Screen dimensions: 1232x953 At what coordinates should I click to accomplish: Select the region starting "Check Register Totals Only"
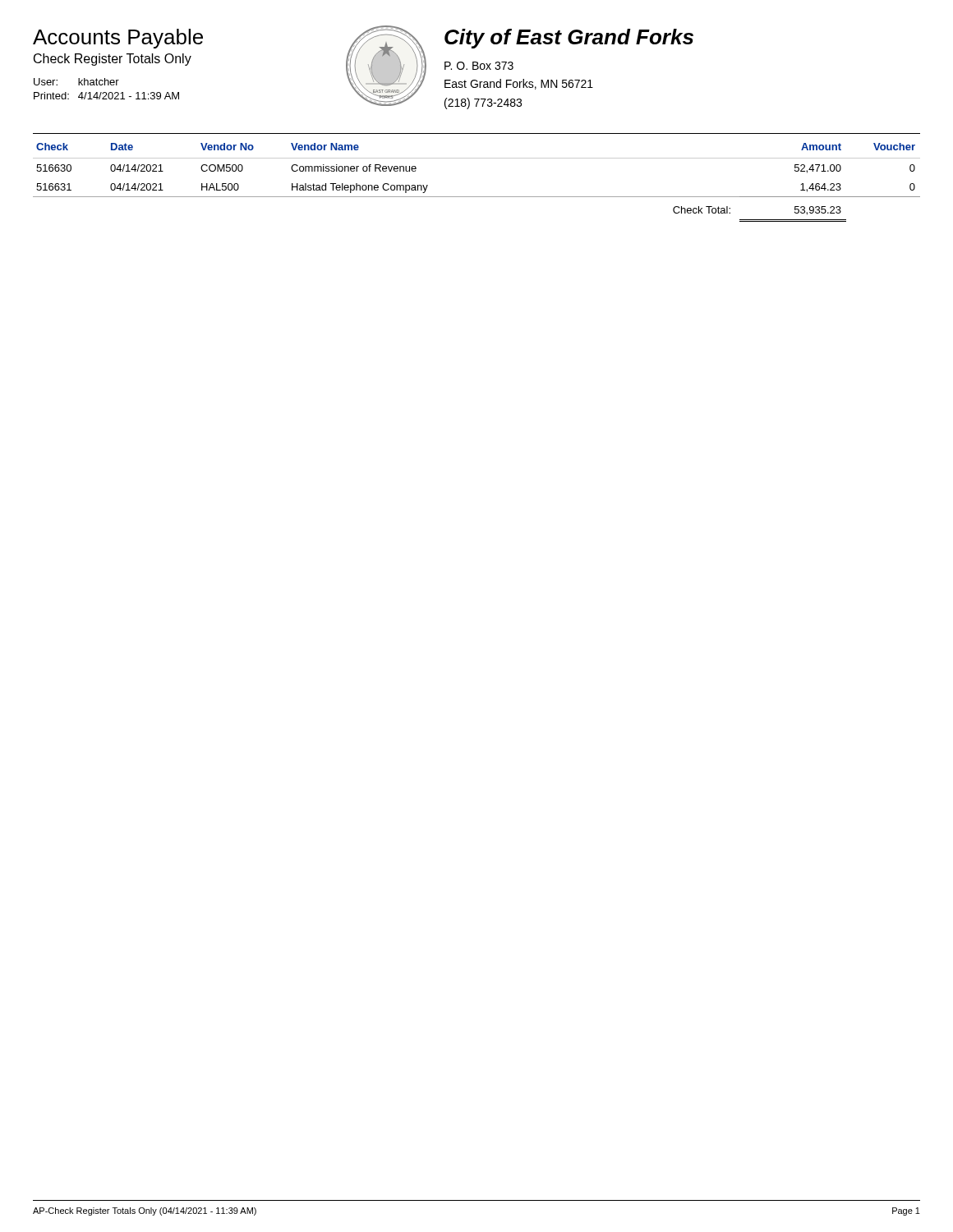112,59
